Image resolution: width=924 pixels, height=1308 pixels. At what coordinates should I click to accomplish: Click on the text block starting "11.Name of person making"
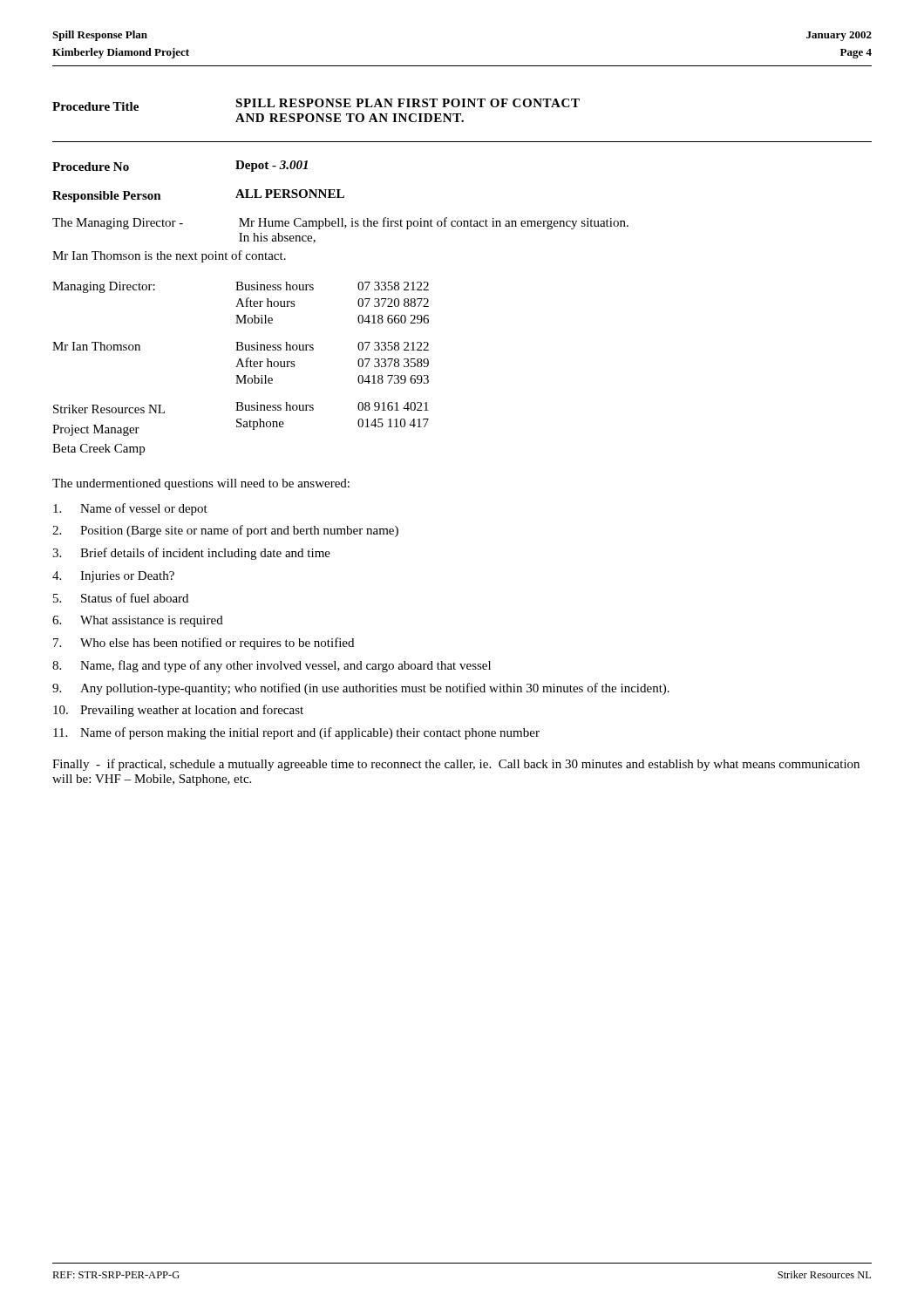pyautogui.click(x=462, y=733)
